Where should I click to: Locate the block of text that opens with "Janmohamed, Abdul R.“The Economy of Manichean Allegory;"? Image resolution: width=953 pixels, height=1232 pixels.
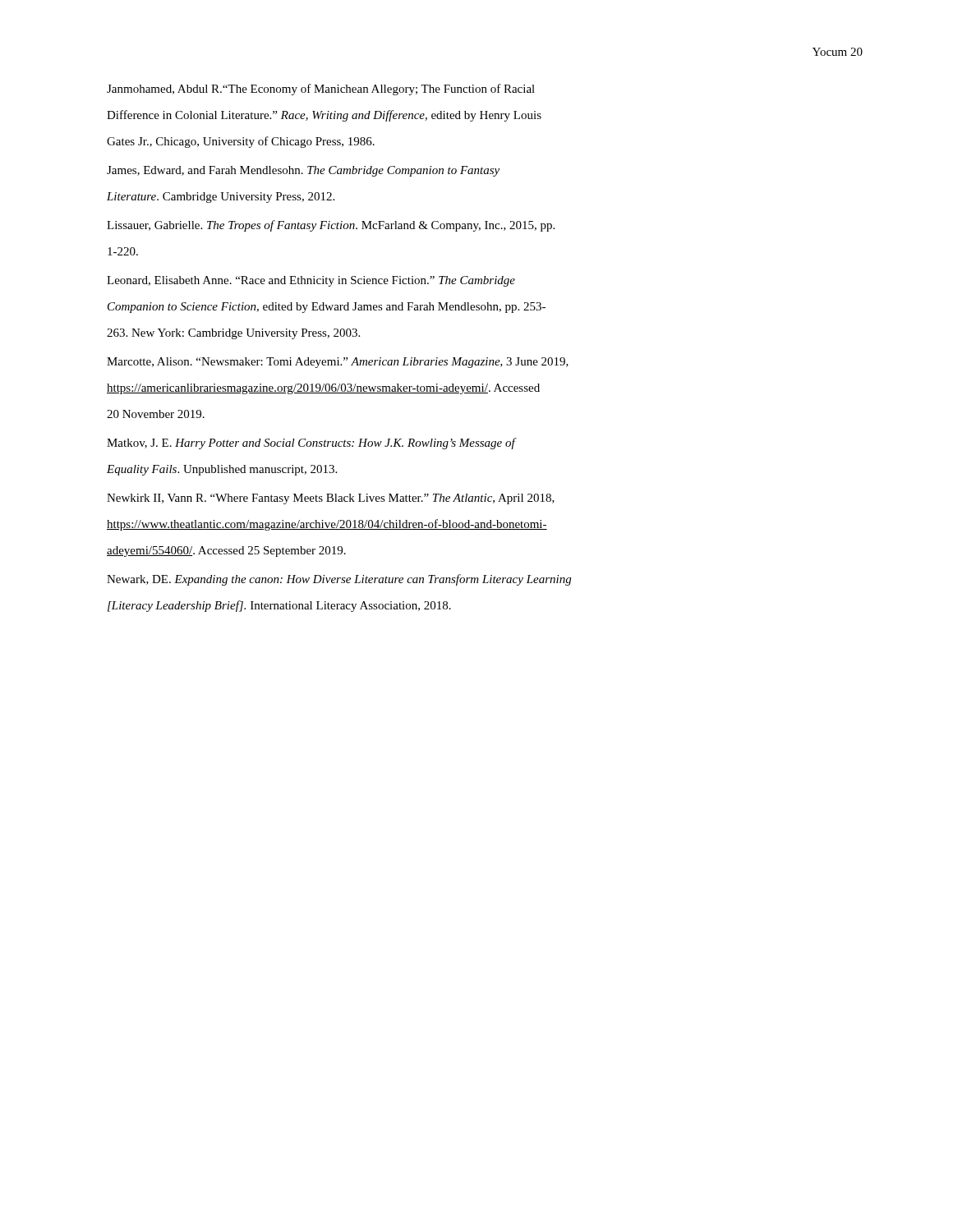485,115
